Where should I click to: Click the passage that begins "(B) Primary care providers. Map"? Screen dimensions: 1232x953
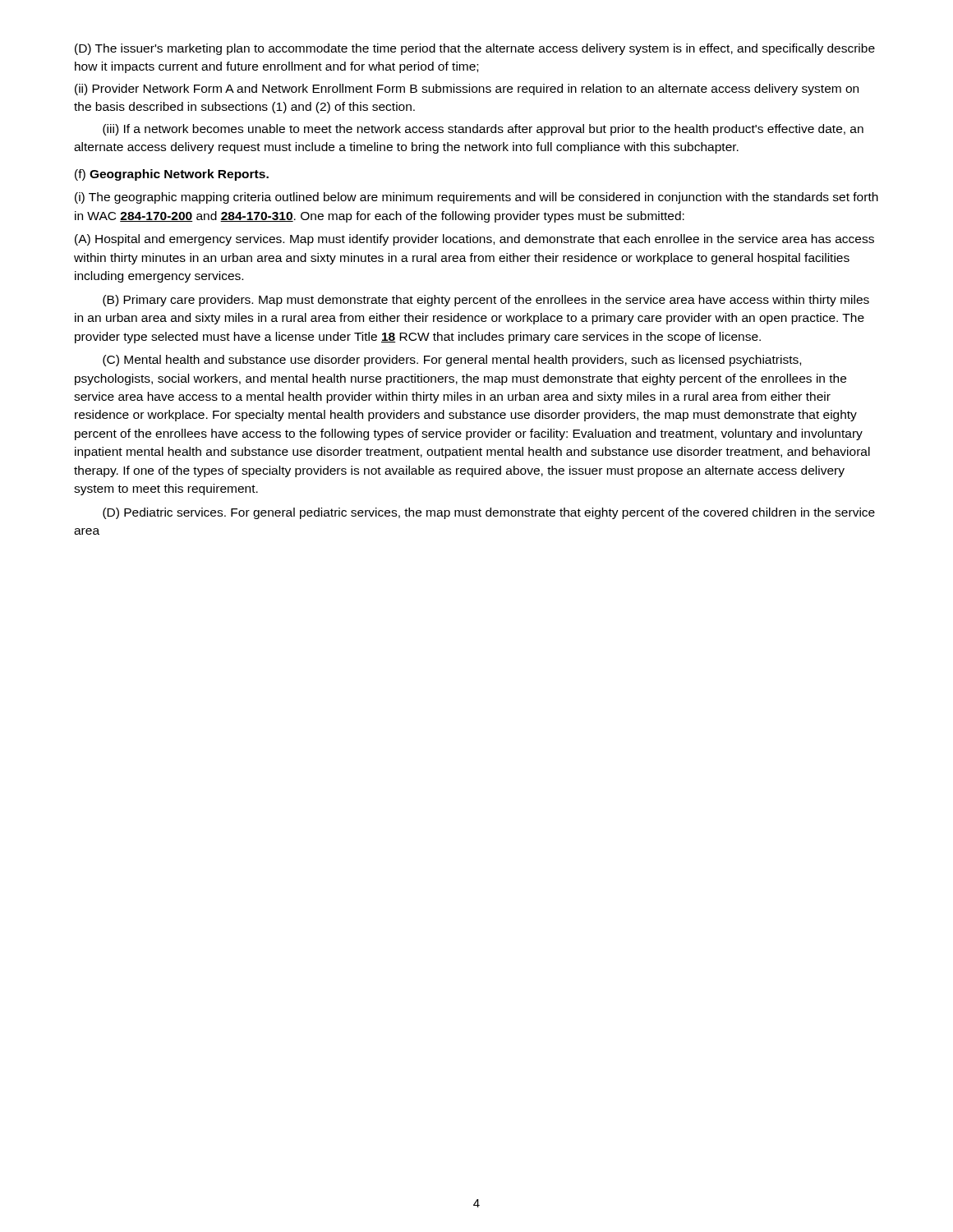[x=472, y=318]
